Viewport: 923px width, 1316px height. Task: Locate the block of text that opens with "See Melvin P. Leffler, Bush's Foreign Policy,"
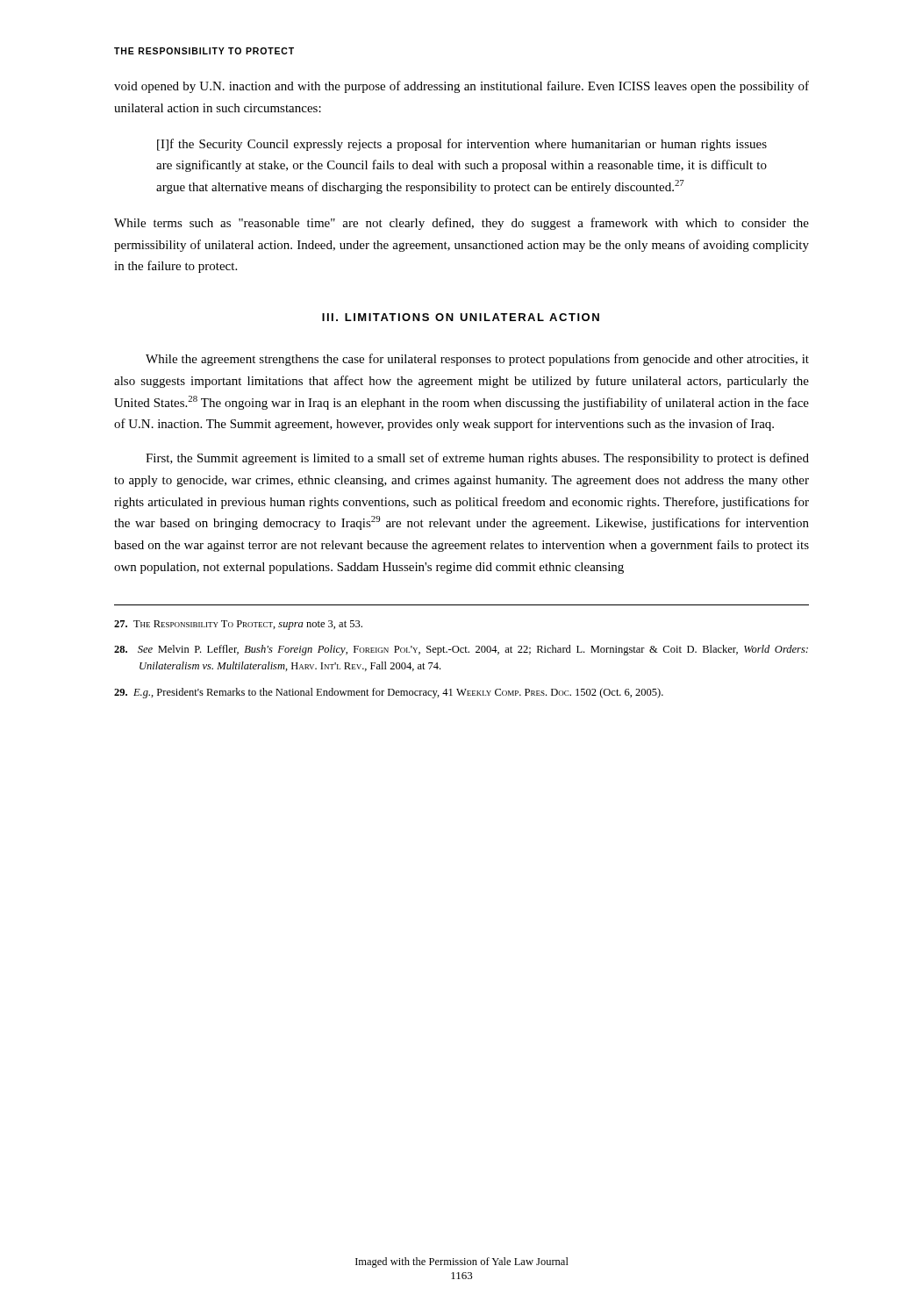click(462, 658)
